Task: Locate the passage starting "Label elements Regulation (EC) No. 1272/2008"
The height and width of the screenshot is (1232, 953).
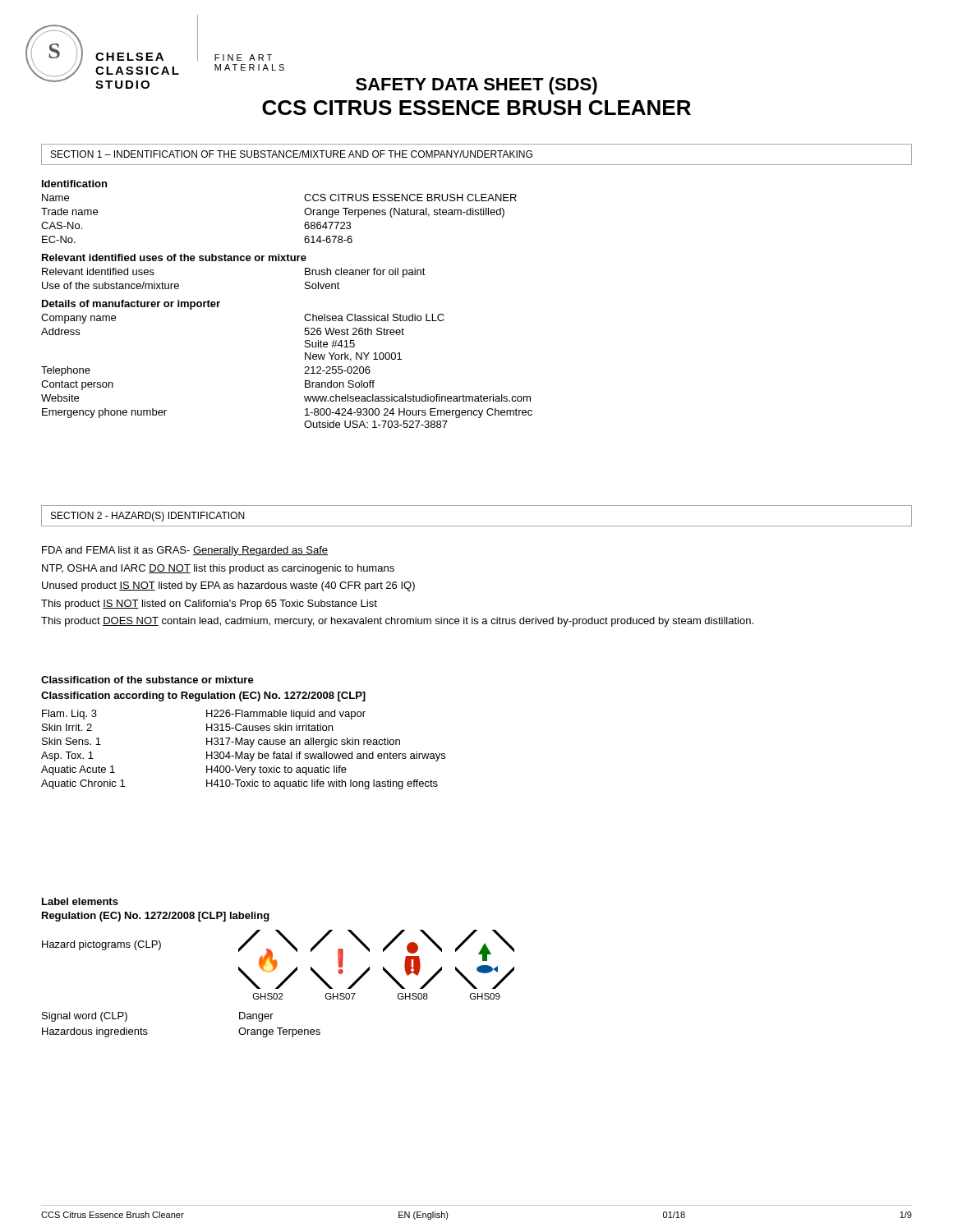Action: (476, 967)
